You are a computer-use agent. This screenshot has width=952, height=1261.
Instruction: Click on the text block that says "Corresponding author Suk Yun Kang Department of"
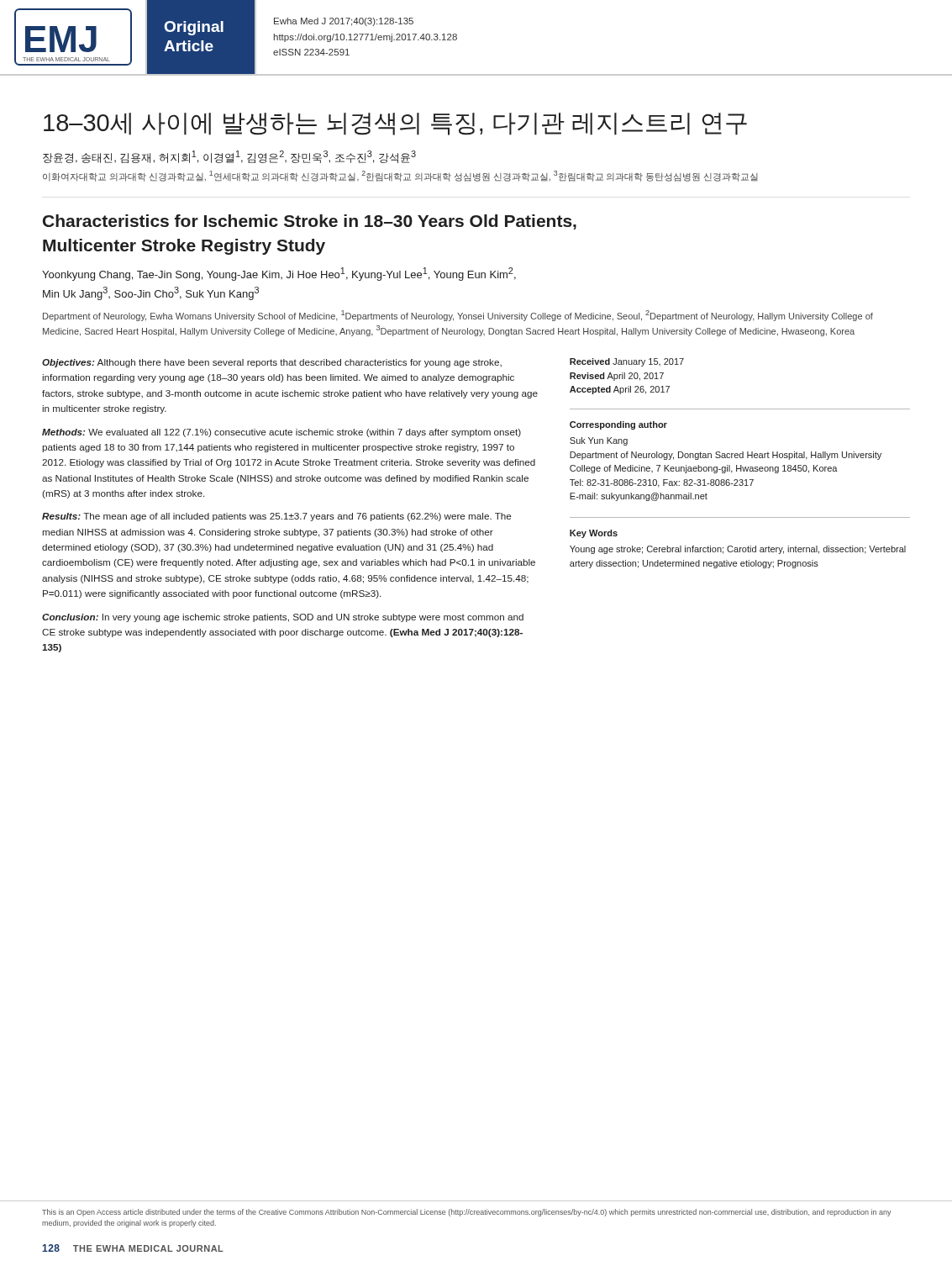pyautogui.click(x=740, y=459)
